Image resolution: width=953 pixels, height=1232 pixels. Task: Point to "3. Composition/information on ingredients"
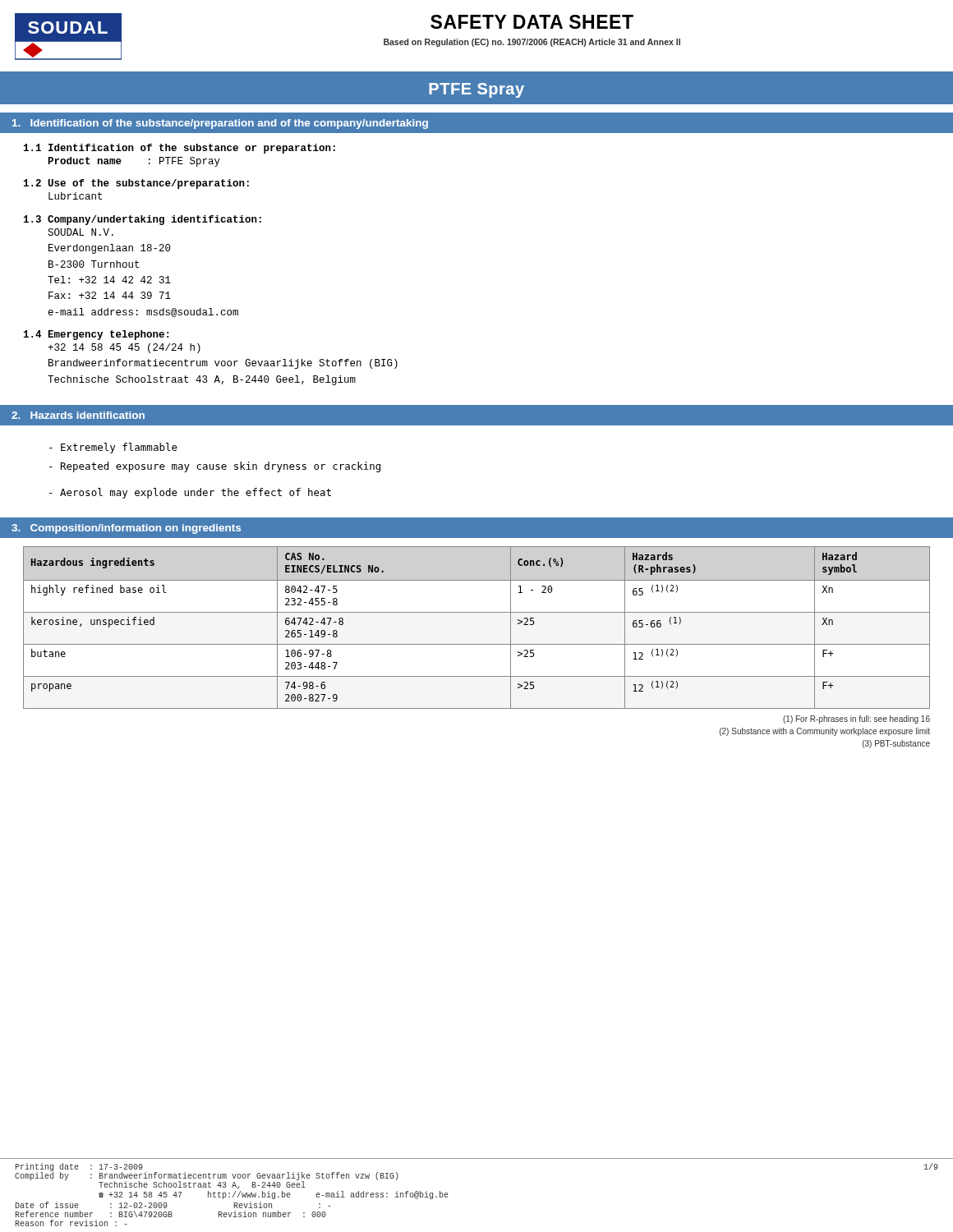click(x=126, y=528)
